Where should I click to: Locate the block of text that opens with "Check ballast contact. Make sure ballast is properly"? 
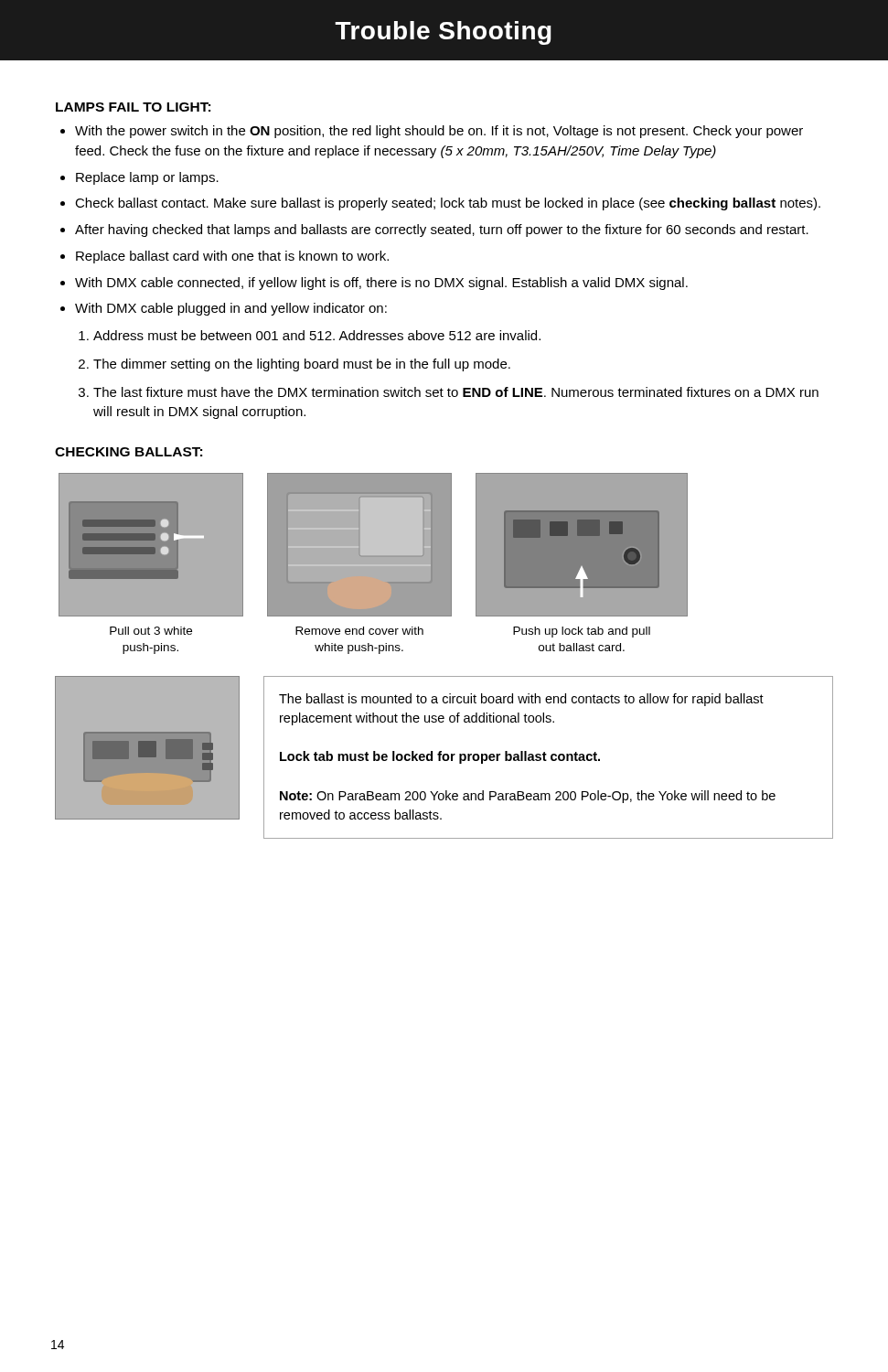point(448,203)
